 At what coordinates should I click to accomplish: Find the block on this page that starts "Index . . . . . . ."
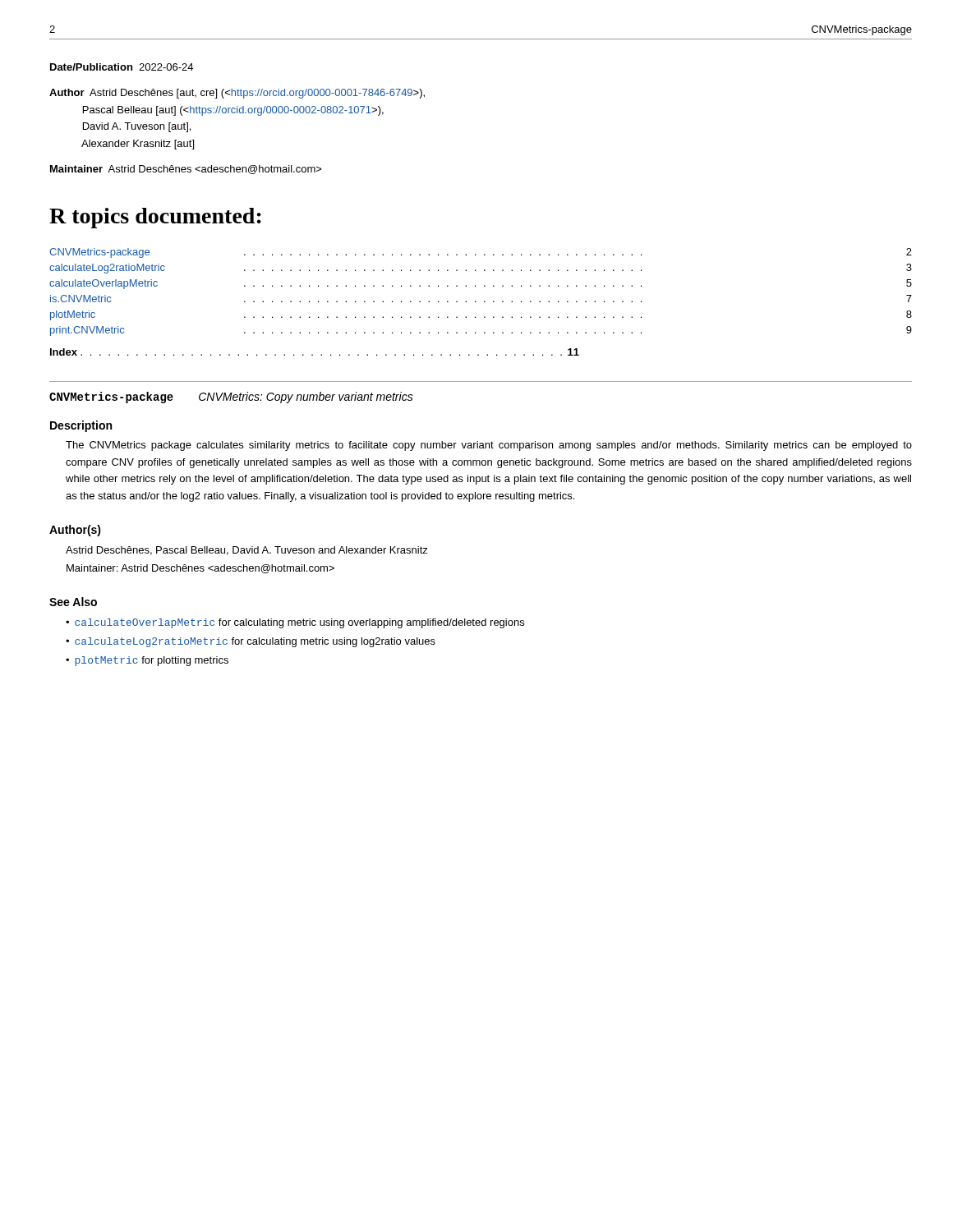click(x=314, y=352)
